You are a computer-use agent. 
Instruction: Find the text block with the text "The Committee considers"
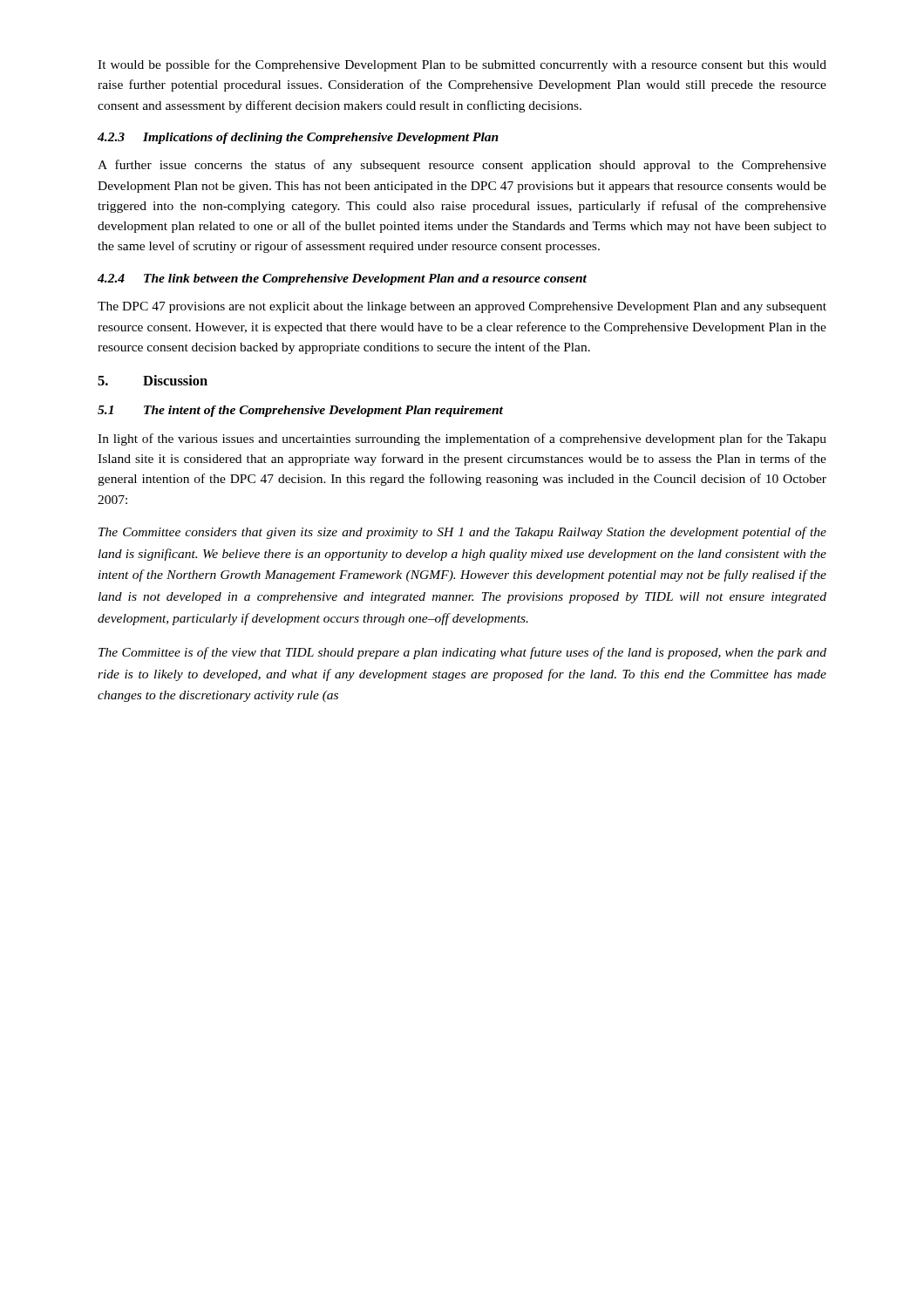coord(462,575)
